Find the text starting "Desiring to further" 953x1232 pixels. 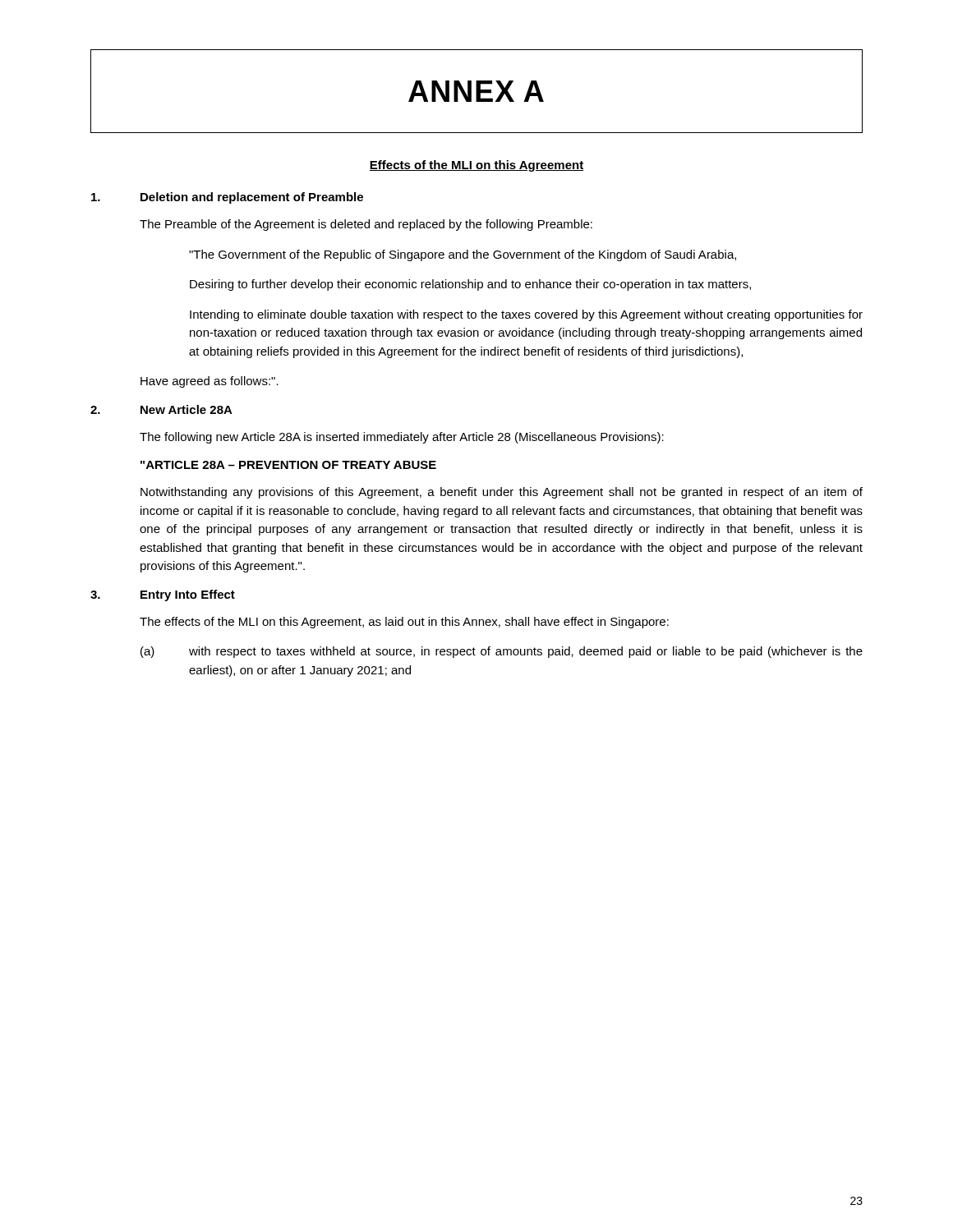pyautogui.click(x=470, y=284)
